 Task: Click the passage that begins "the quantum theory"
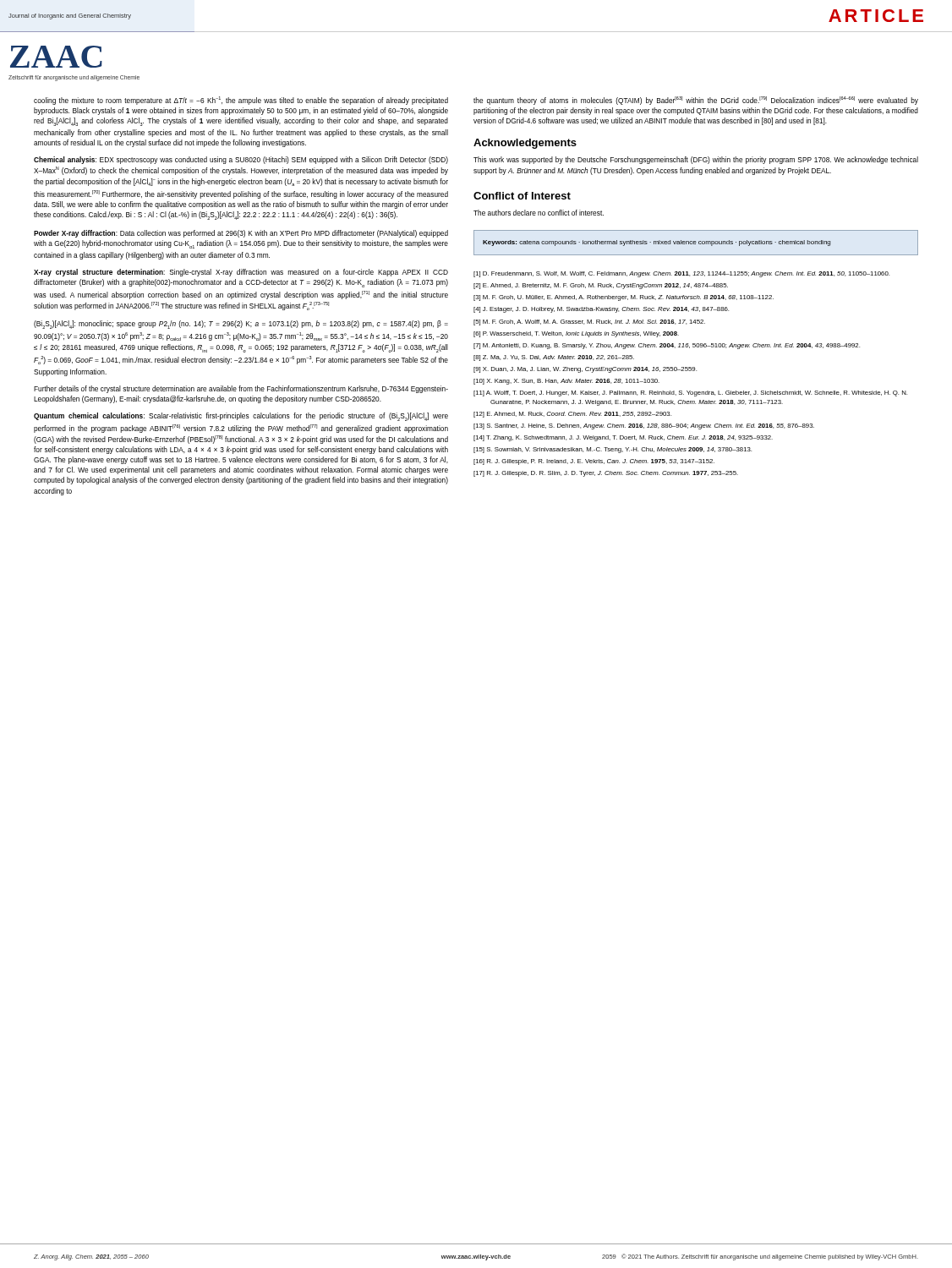tap(696, 110)
